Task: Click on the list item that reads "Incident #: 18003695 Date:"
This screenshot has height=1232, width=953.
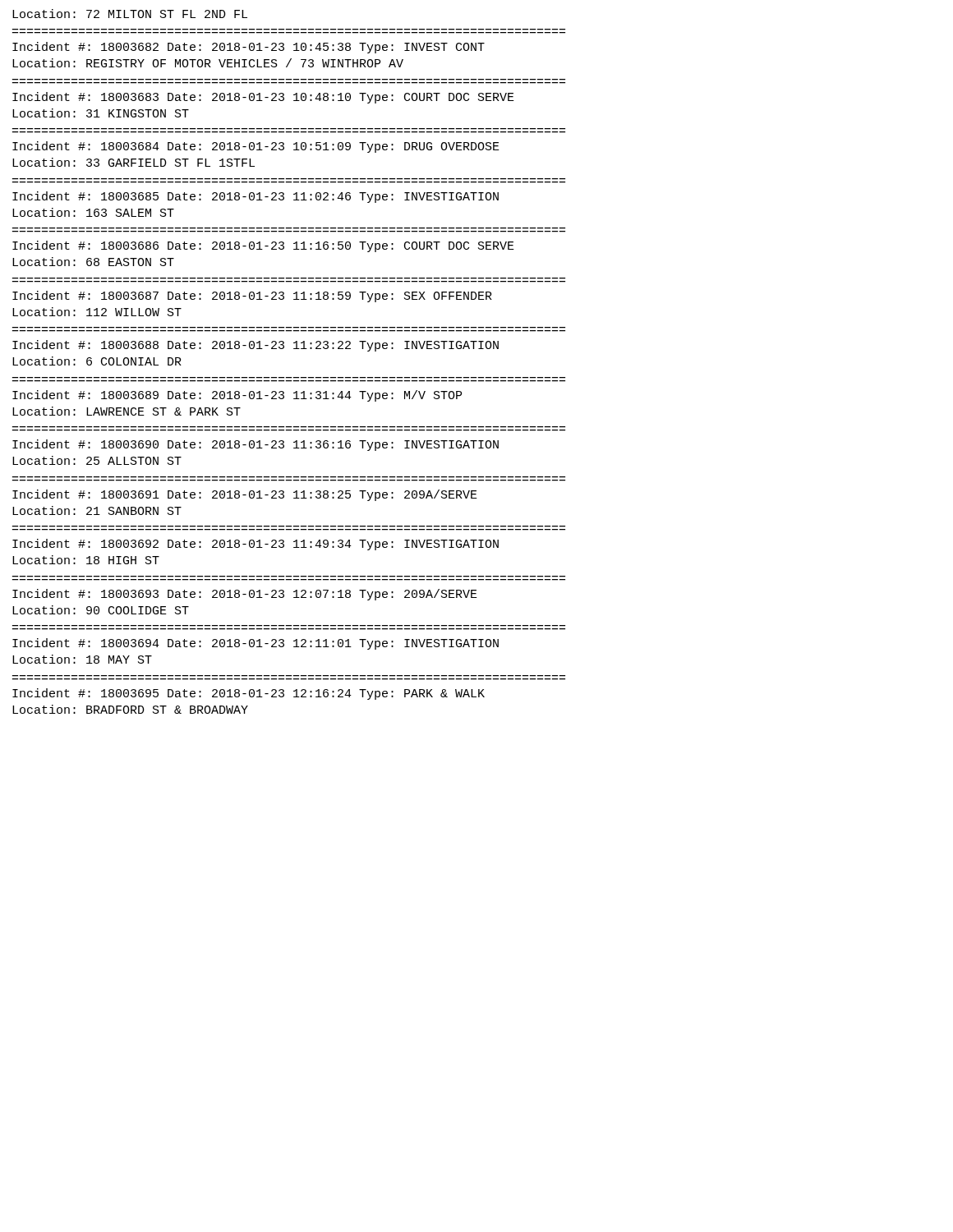Action: pyautogui.click(x=476, y=703)
